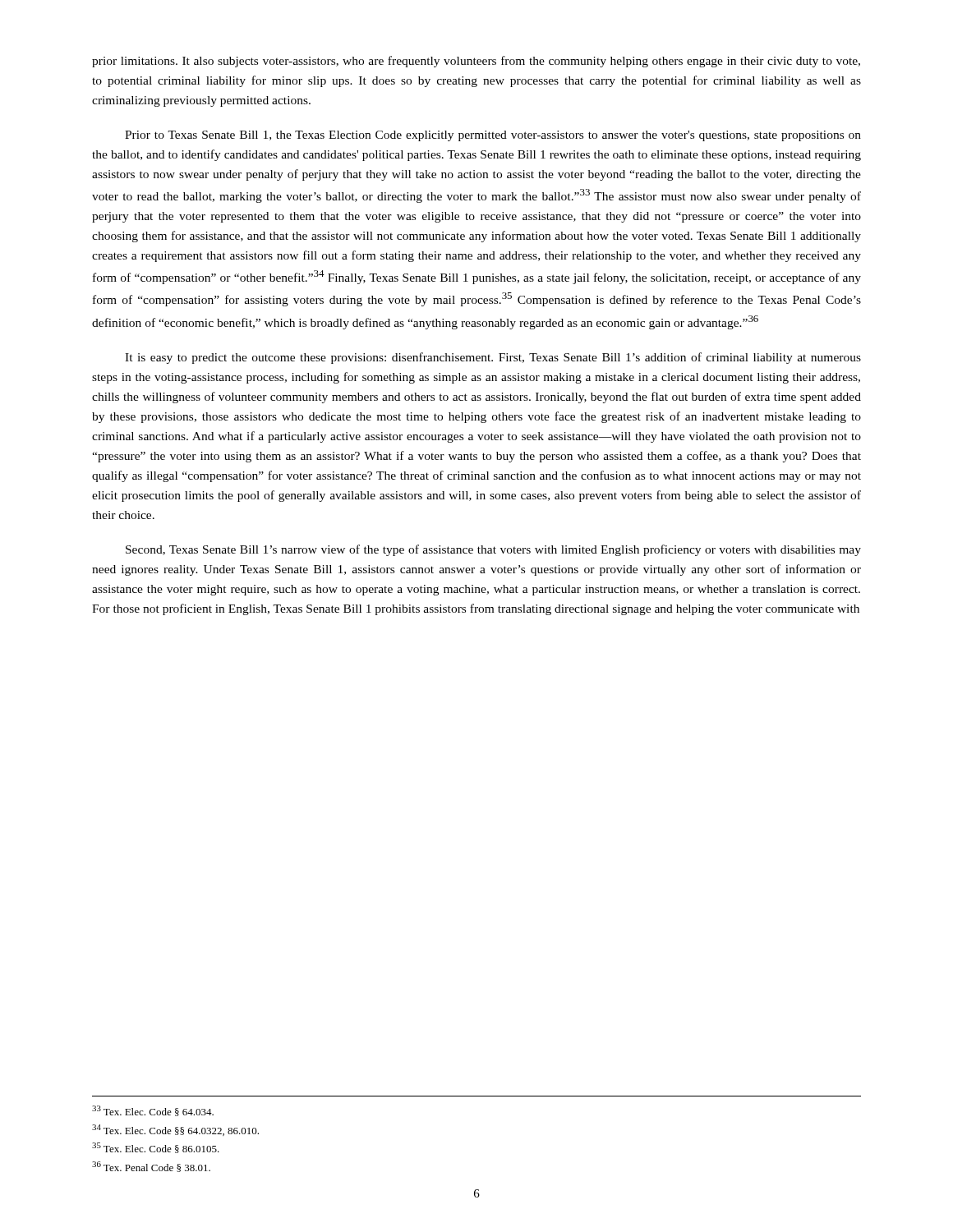Point to the block beginning "prior limitations. It also subjects voter-assistors,"
This screenshot has width=953, height=1232.
tap(476, 81)
